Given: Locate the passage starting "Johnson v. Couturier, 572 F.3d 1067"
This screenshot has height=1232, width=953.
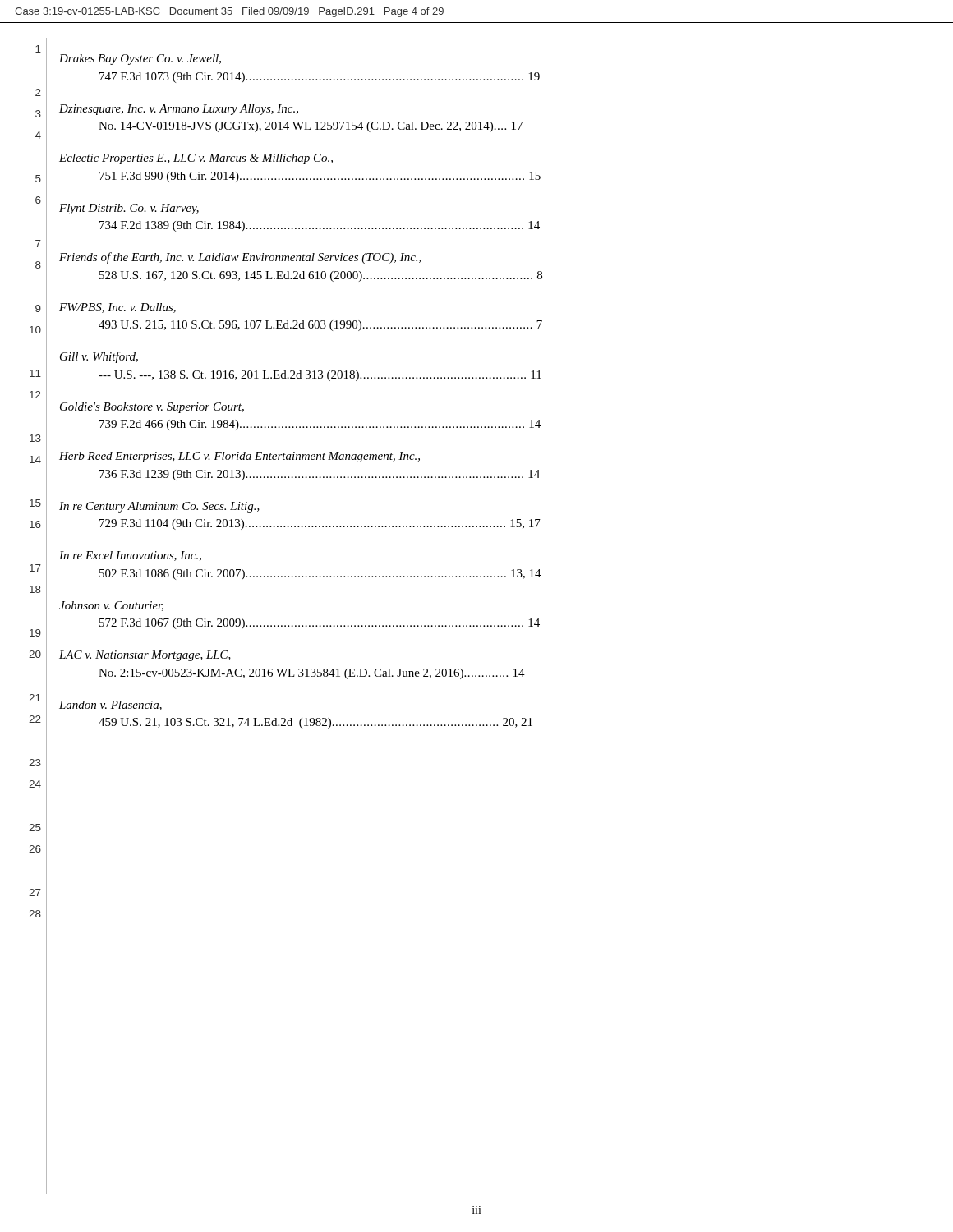Looking at the screenshot, I should click(x=490, y=615).
